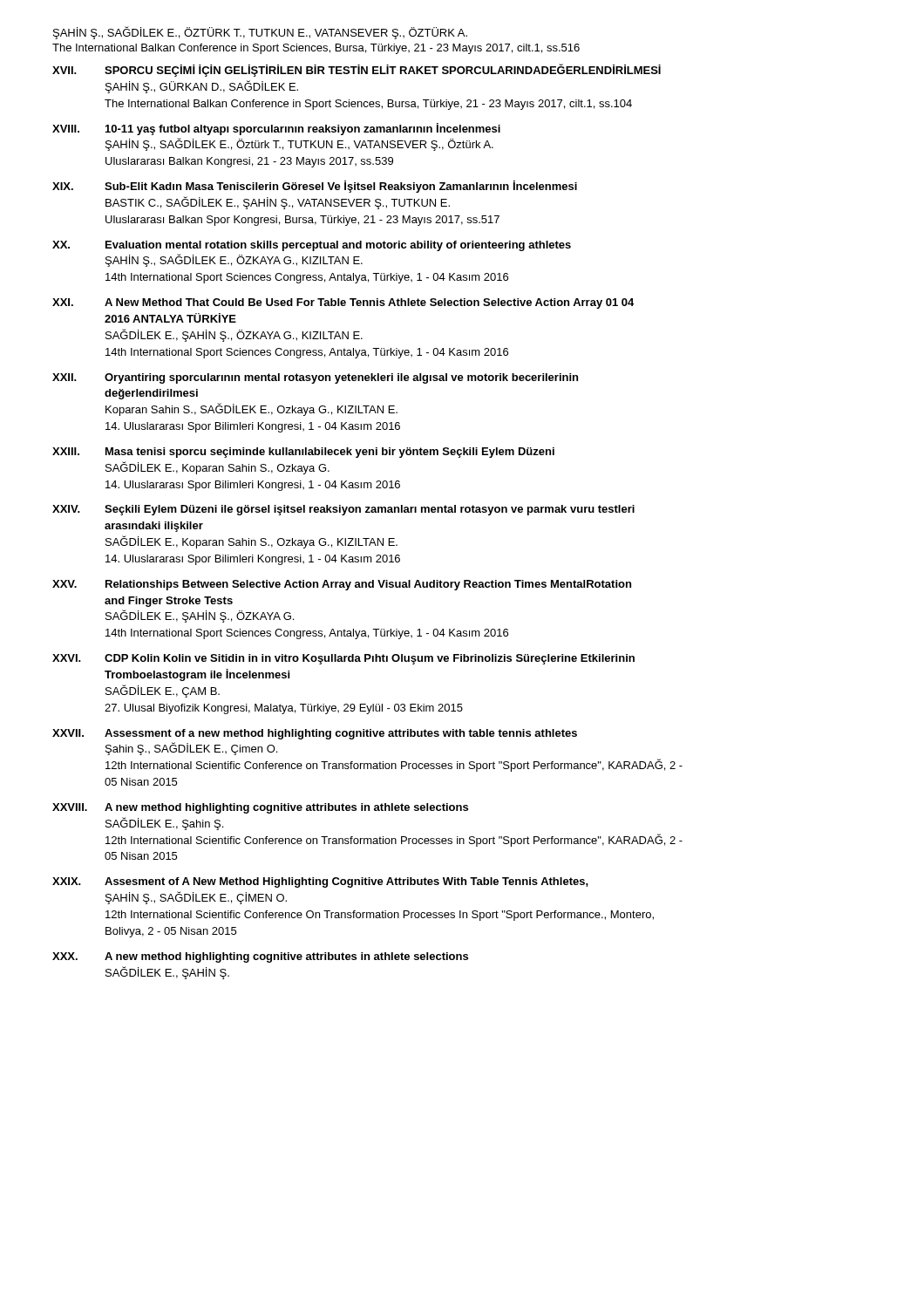Navigate to the text starting "XXIX. Assesment of A New"

point(462,907)
